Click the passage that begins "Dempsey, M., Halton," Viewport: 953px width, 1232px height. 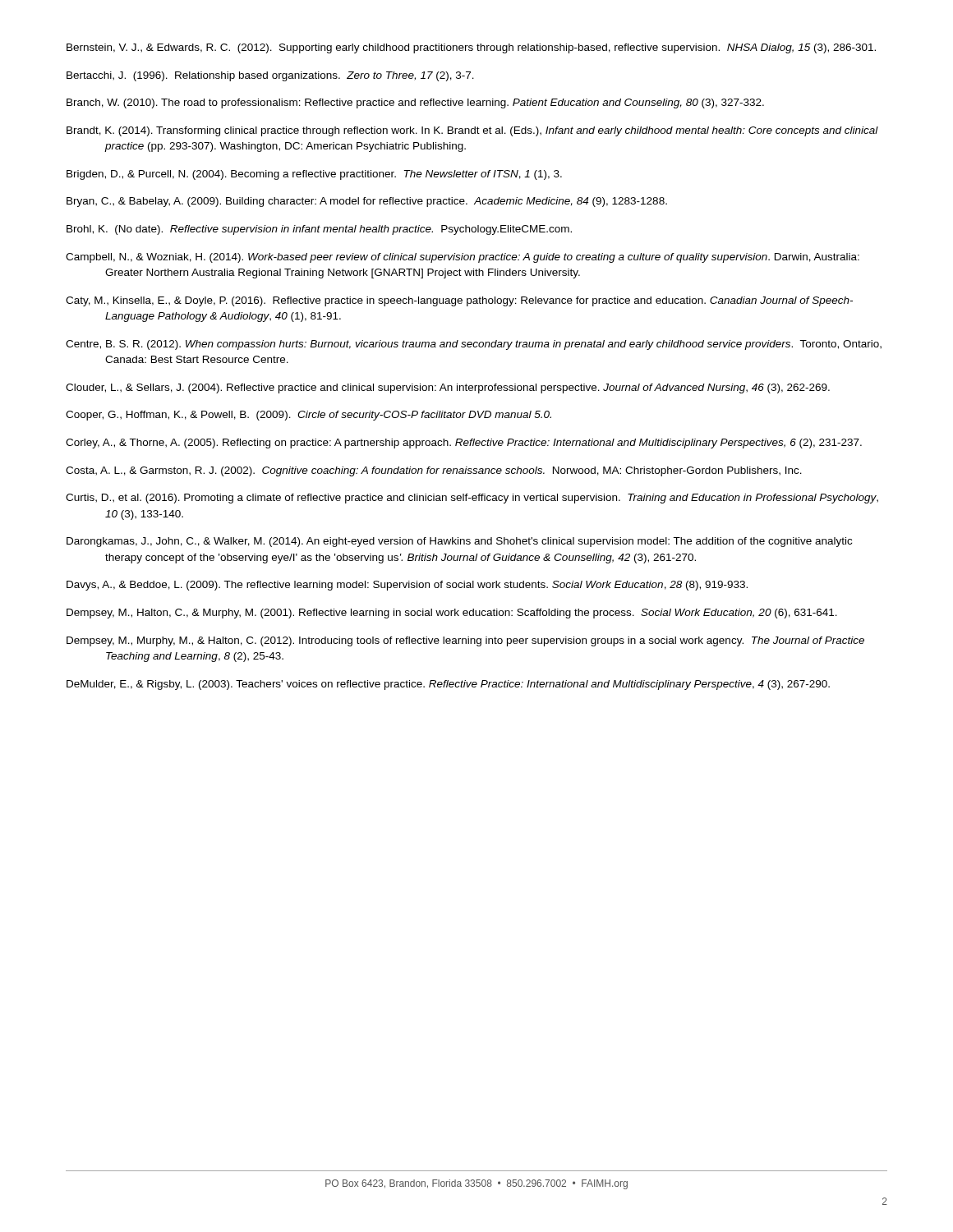pyautogui.click(x=452, y=612)
